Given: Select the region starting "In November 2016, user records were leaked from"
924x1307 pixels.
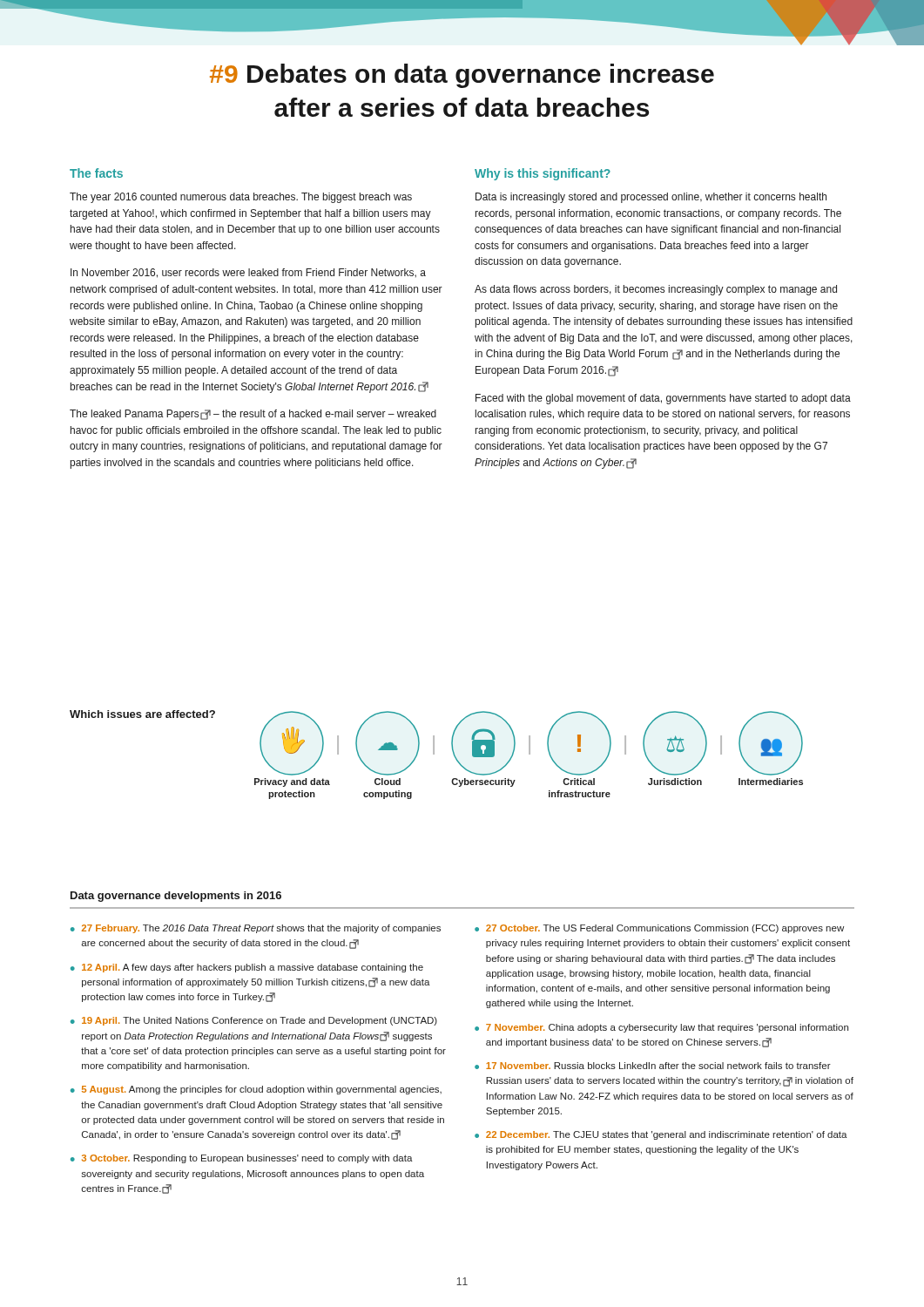Looking at the screenshot, I should coord(256,330).
